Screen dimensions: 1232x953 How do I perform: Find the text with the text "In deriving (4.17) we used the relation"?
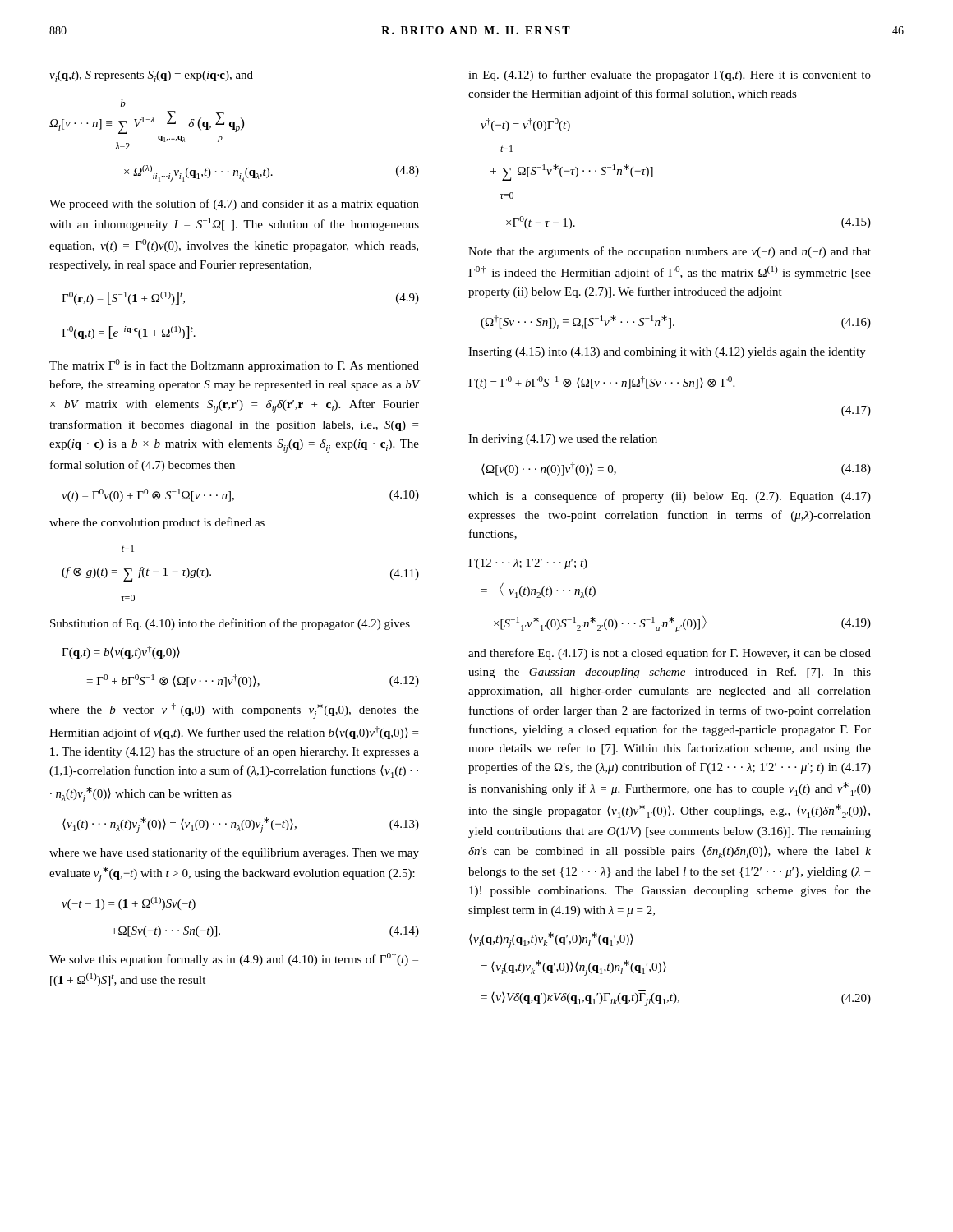[x=563, y=438]
